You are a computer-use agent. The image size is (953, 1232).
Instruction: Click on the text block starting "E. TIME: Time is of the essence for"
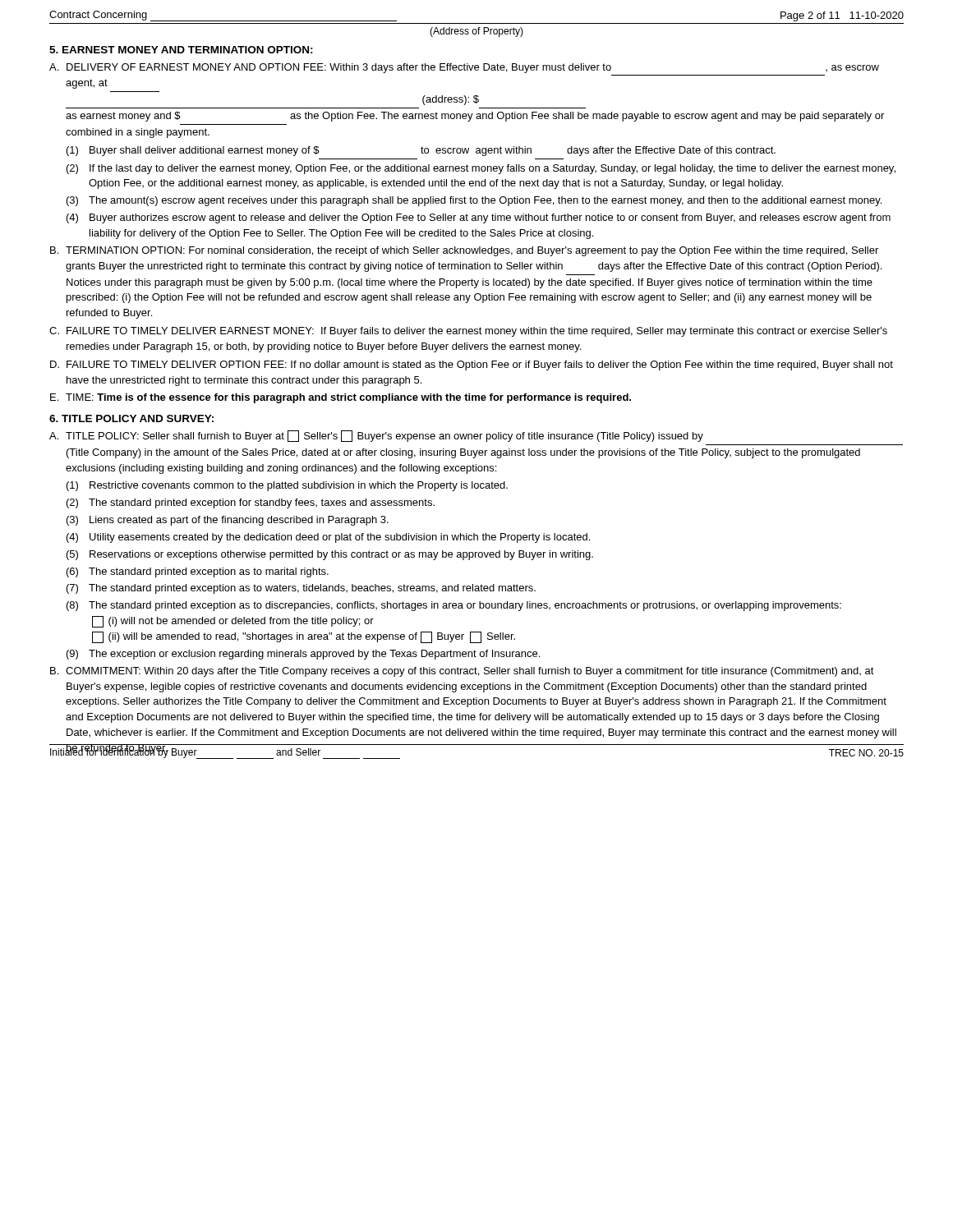[x=476, y=398]
